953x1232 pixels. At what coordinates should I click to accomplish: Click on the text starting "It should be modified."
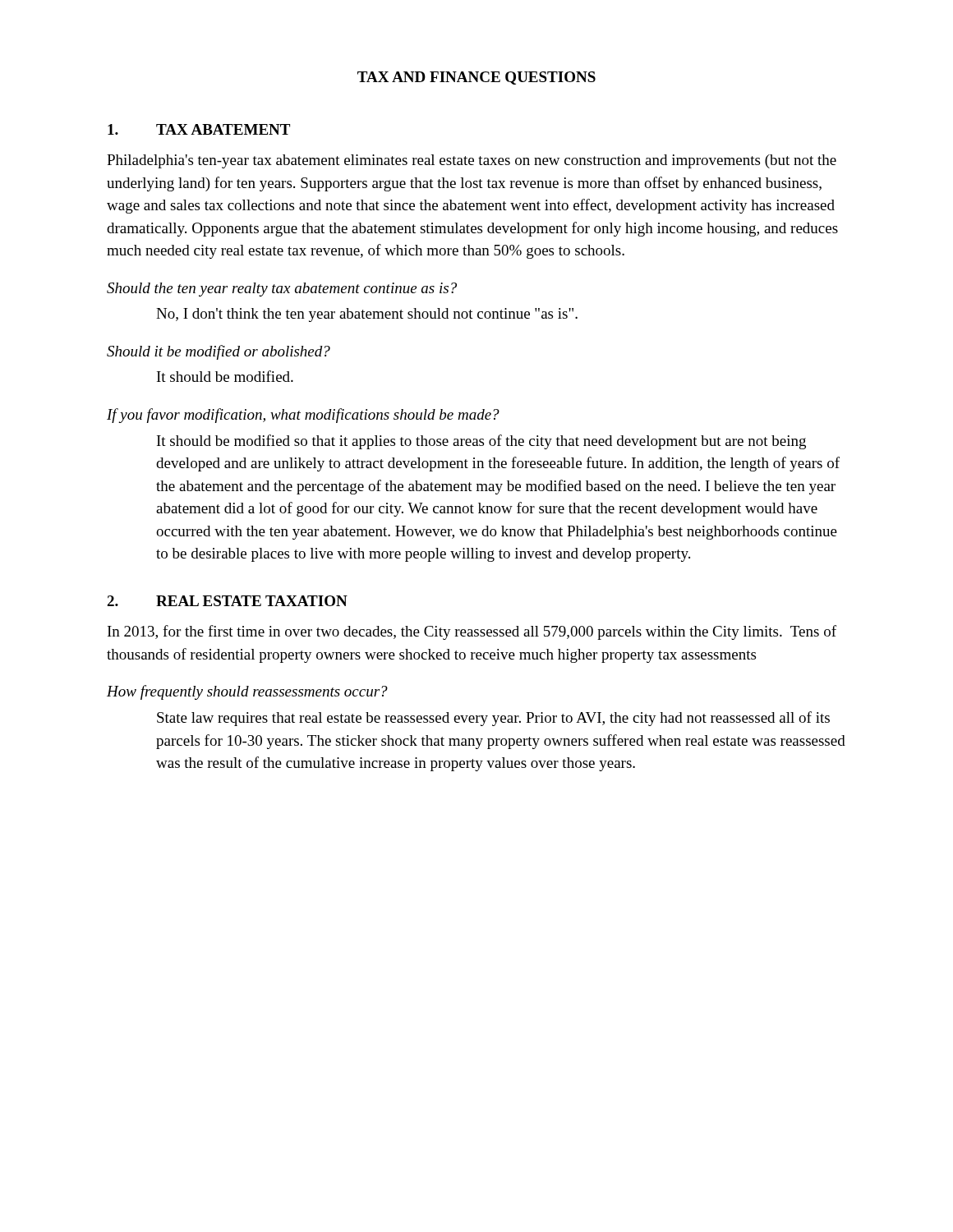point(225,377)
